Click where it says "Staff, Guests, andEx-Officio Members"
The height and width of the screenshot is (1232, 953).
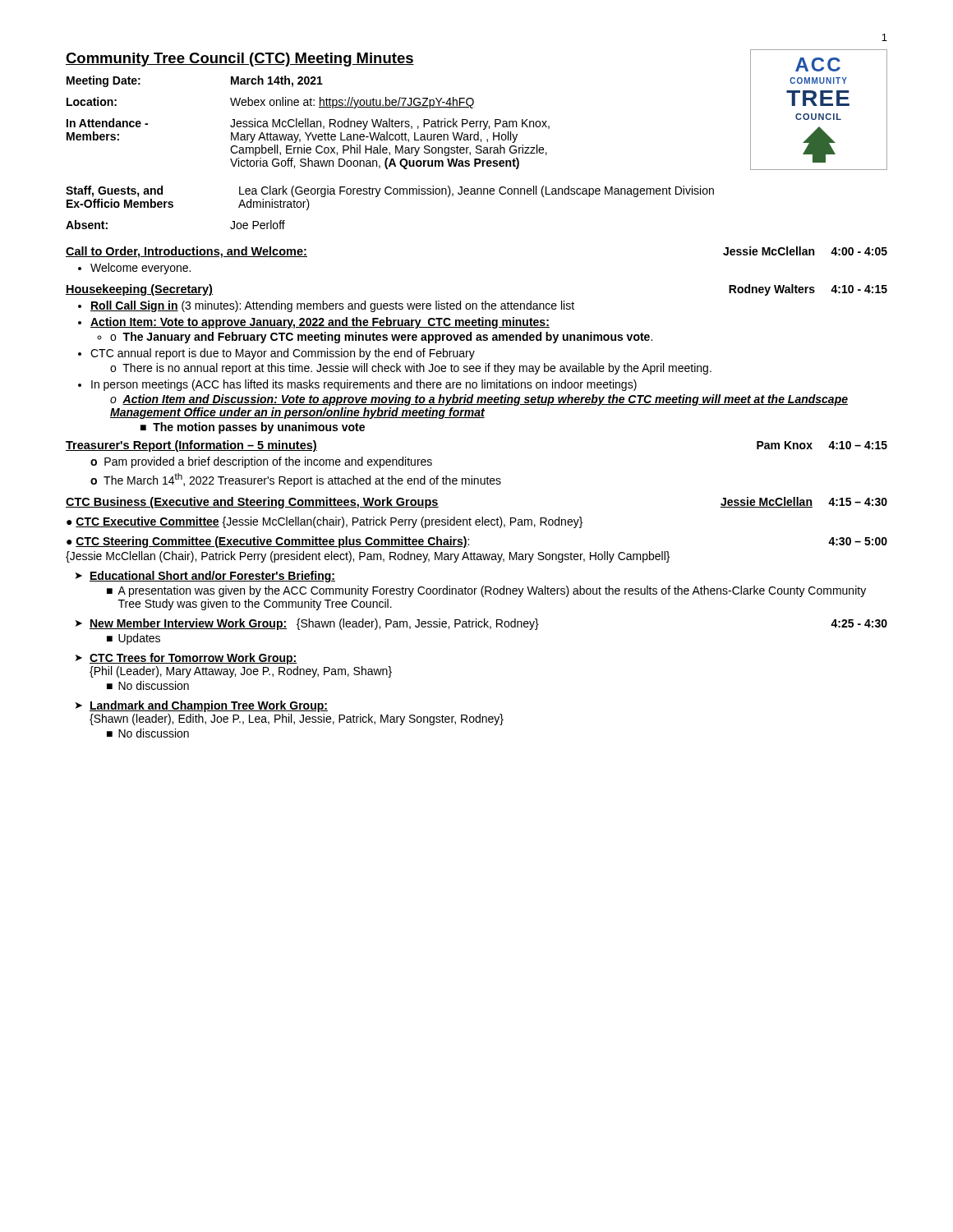click(x=120, y=197)
